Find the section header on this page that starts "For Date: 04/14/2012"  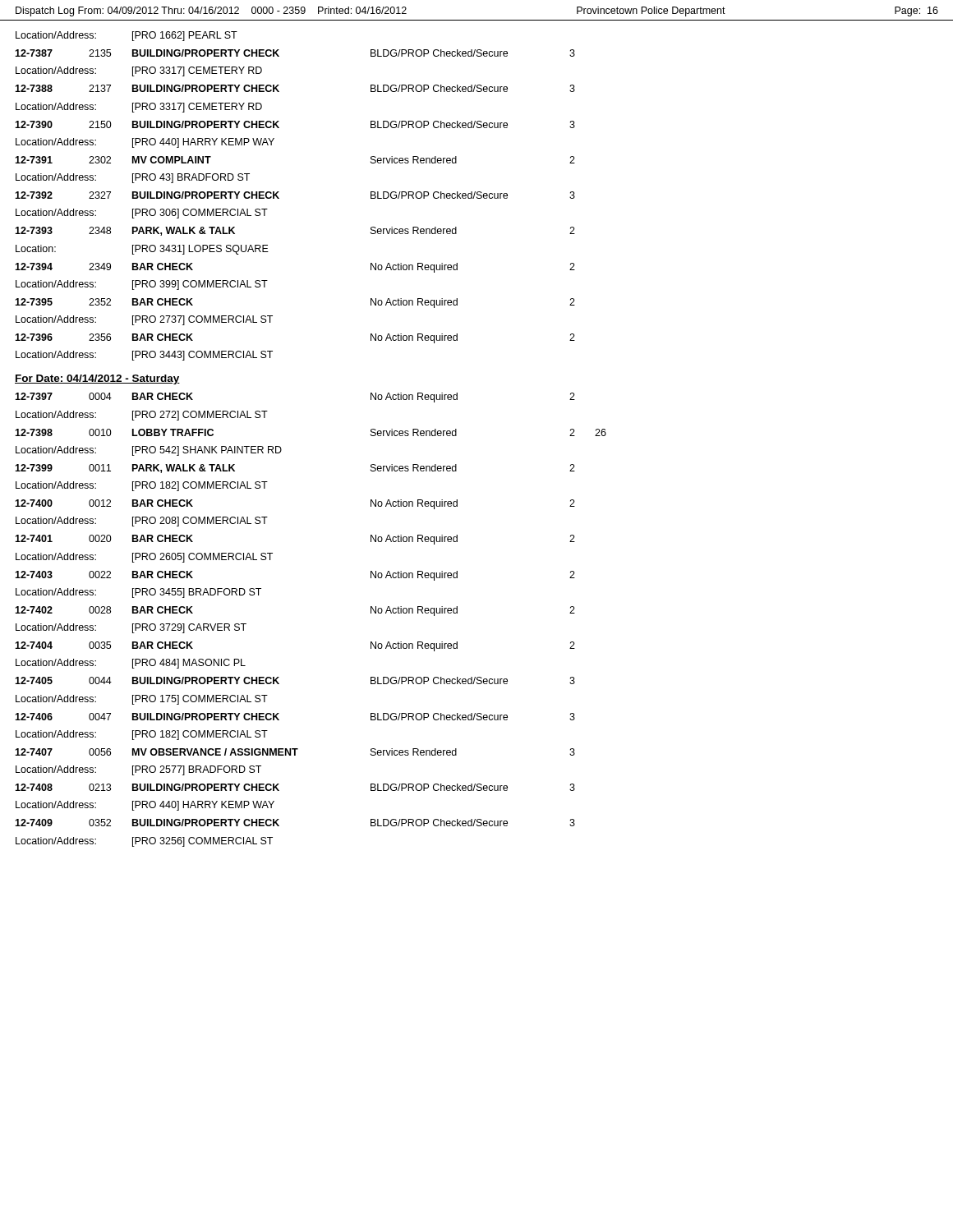coord(97,378)
